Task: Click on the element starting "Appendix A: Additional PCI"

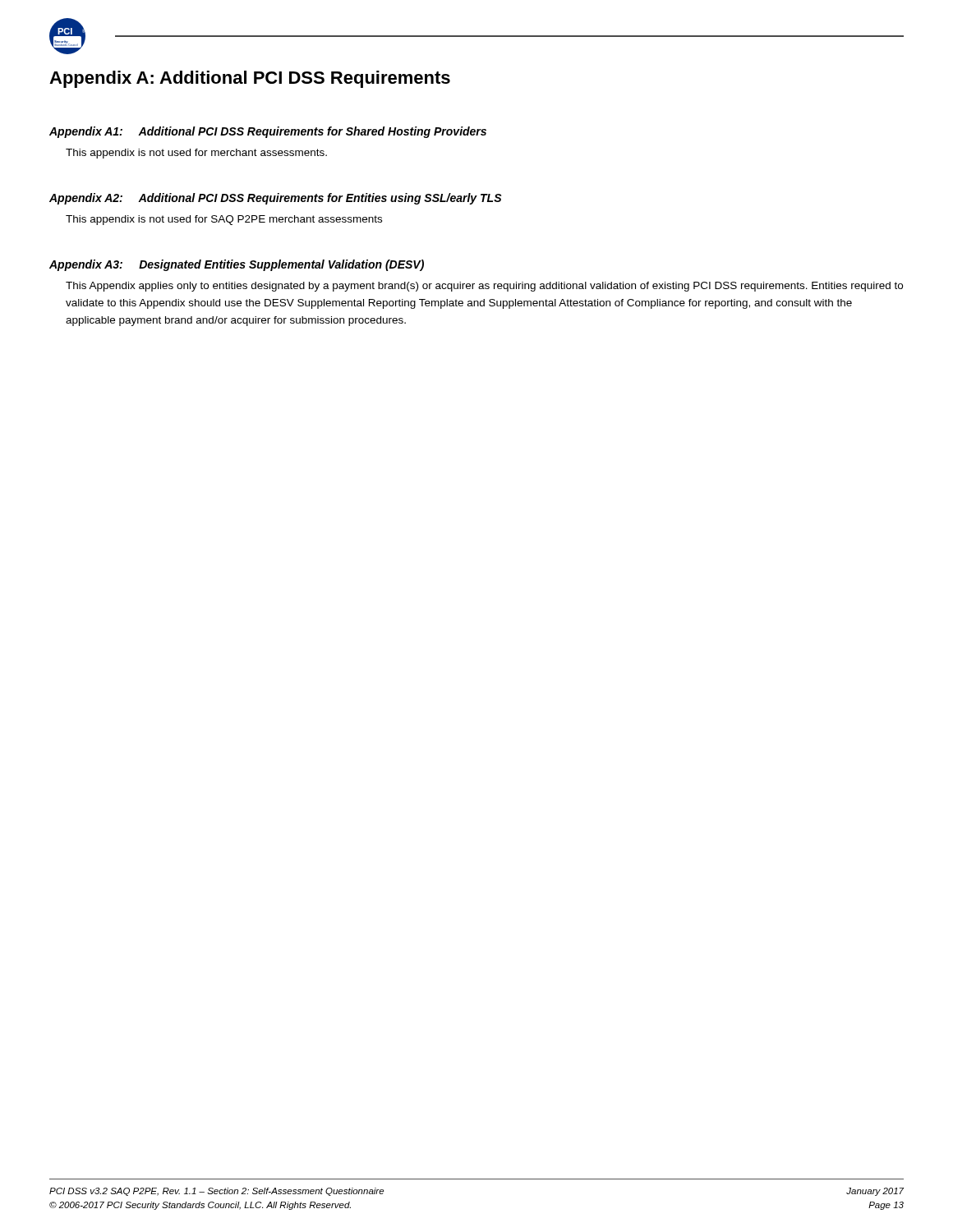Action: tap(250, 79)
